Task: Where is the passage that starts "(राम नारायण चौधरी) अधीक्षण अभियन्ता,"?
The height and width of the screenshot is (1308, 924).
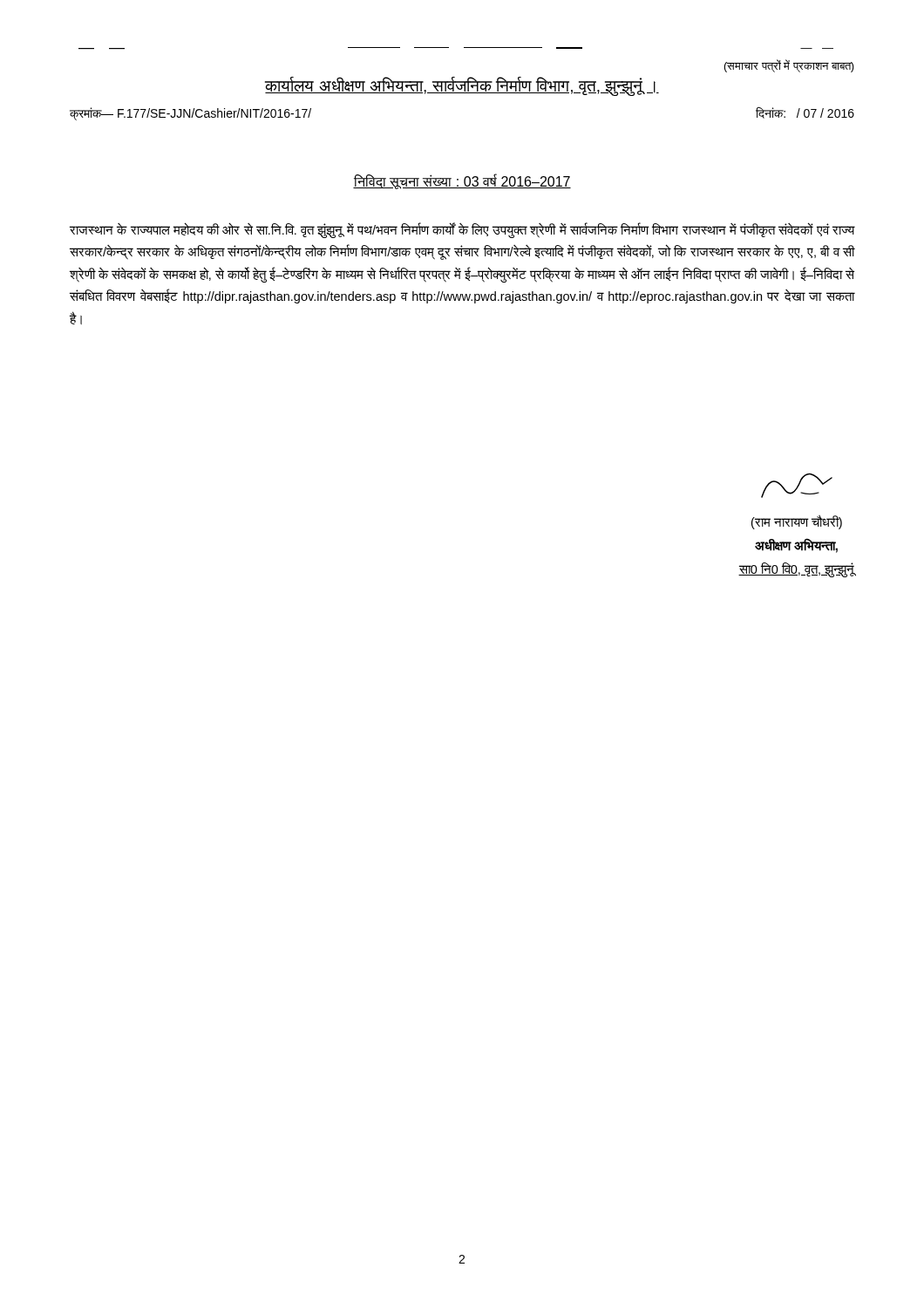Action: pyautogui.click(x=797, y=519)
